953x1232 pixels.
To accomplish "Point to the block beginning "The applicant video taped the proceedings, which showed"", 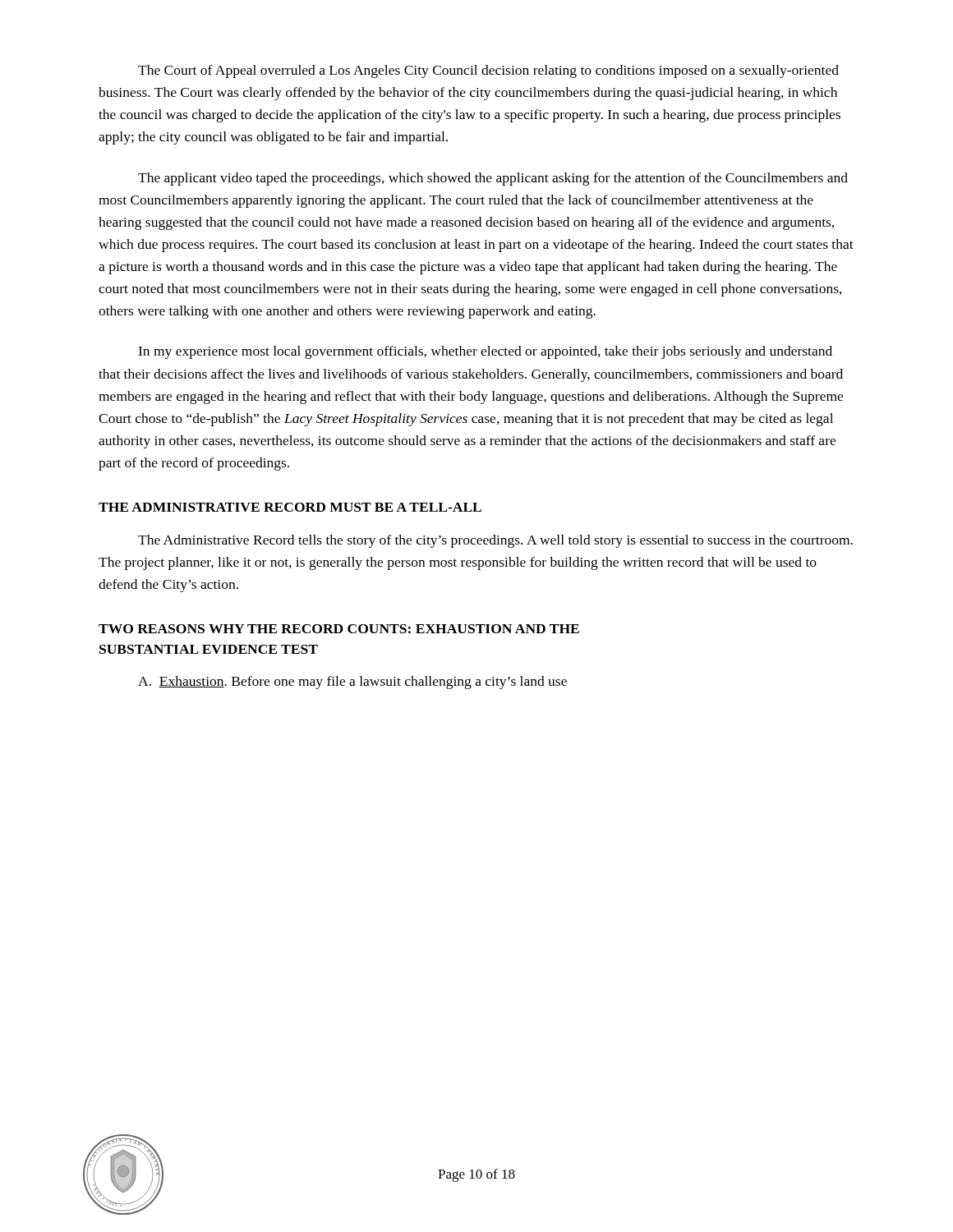I will (476, 244).
